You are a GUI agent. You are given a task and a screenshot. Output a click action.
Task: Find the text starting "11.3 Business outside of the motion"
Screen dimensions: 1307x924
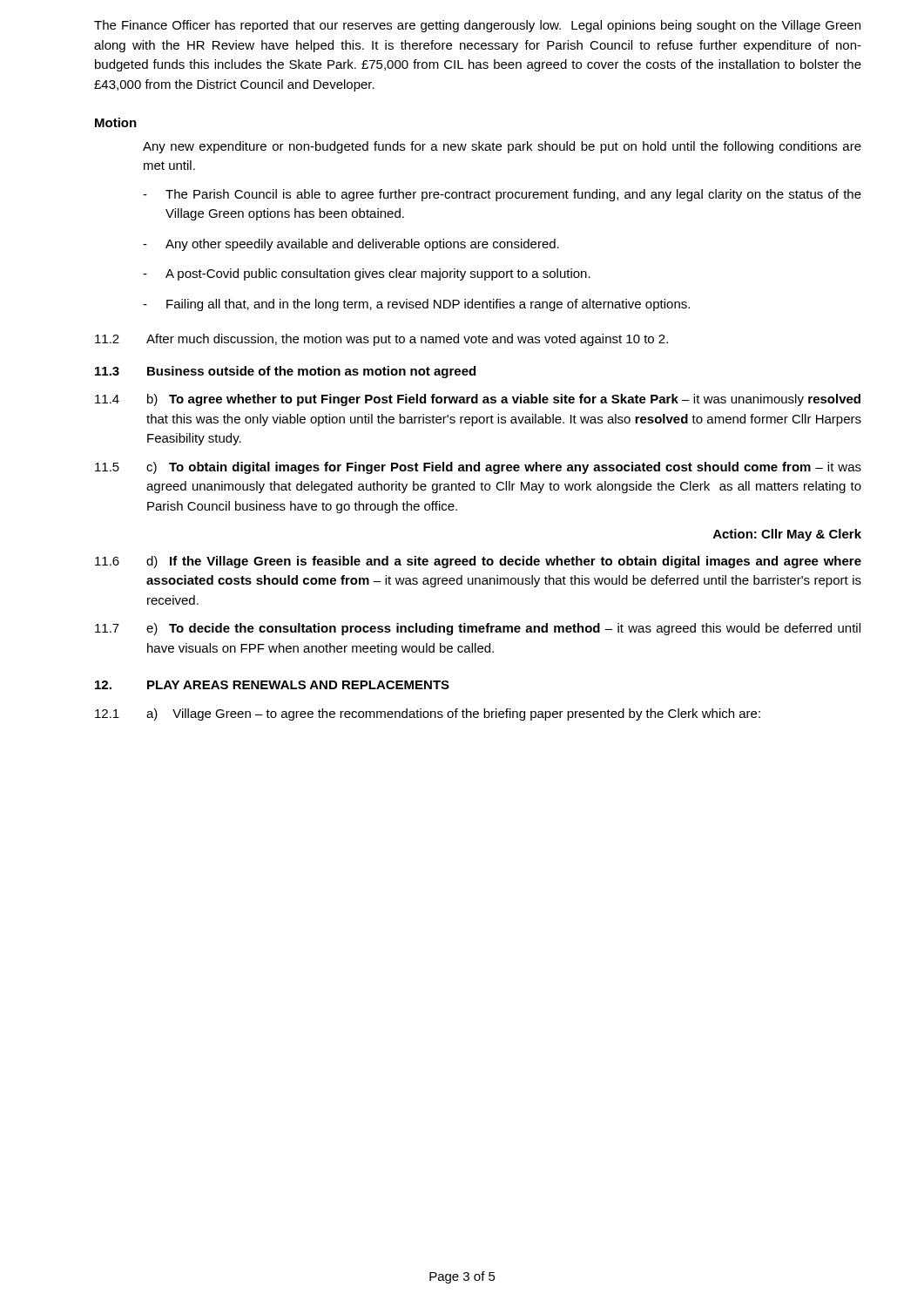point(478,371)
